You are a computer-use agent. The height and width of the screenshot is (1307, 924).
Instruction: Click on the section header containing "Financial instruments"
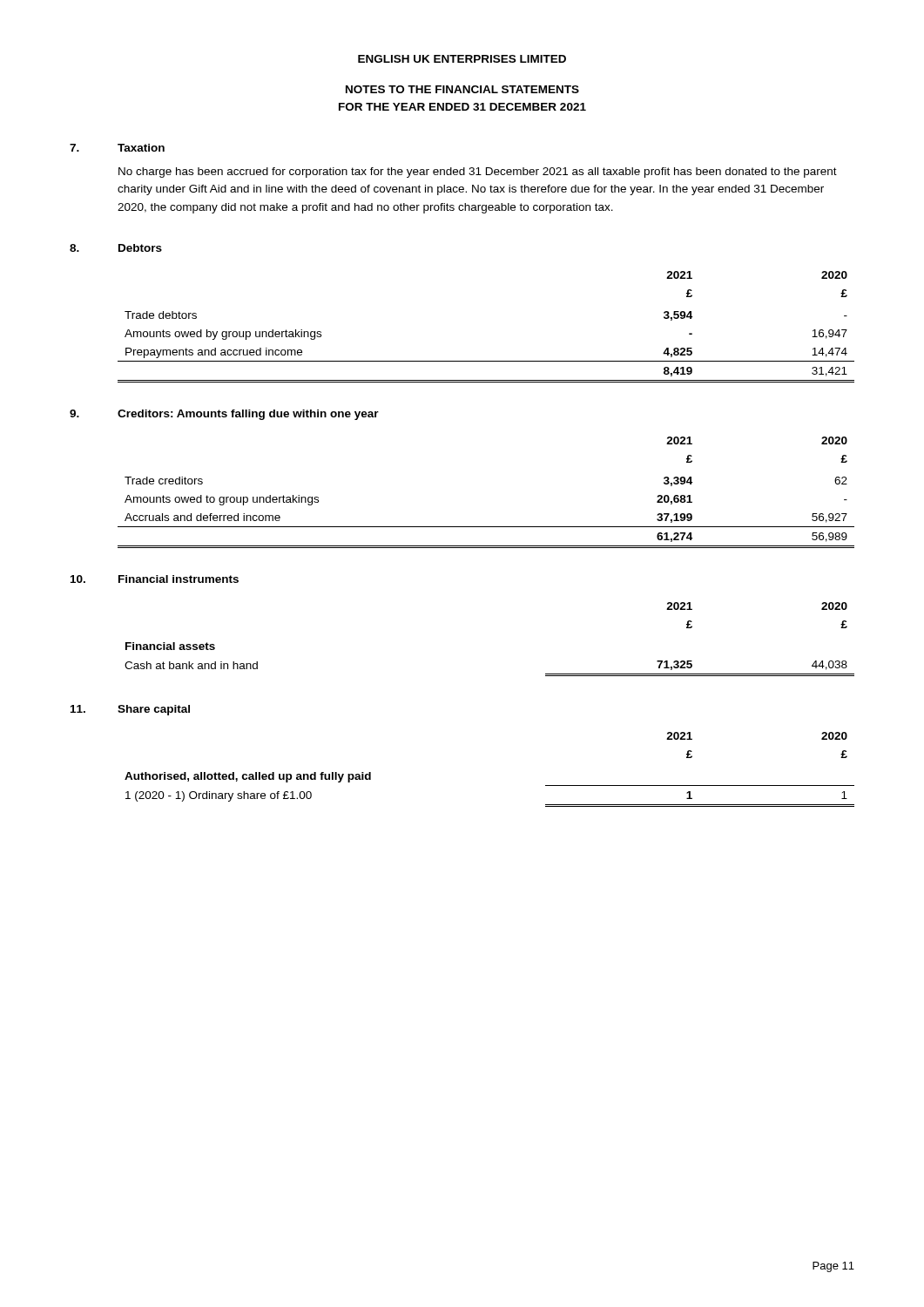(x=178, y=579)
